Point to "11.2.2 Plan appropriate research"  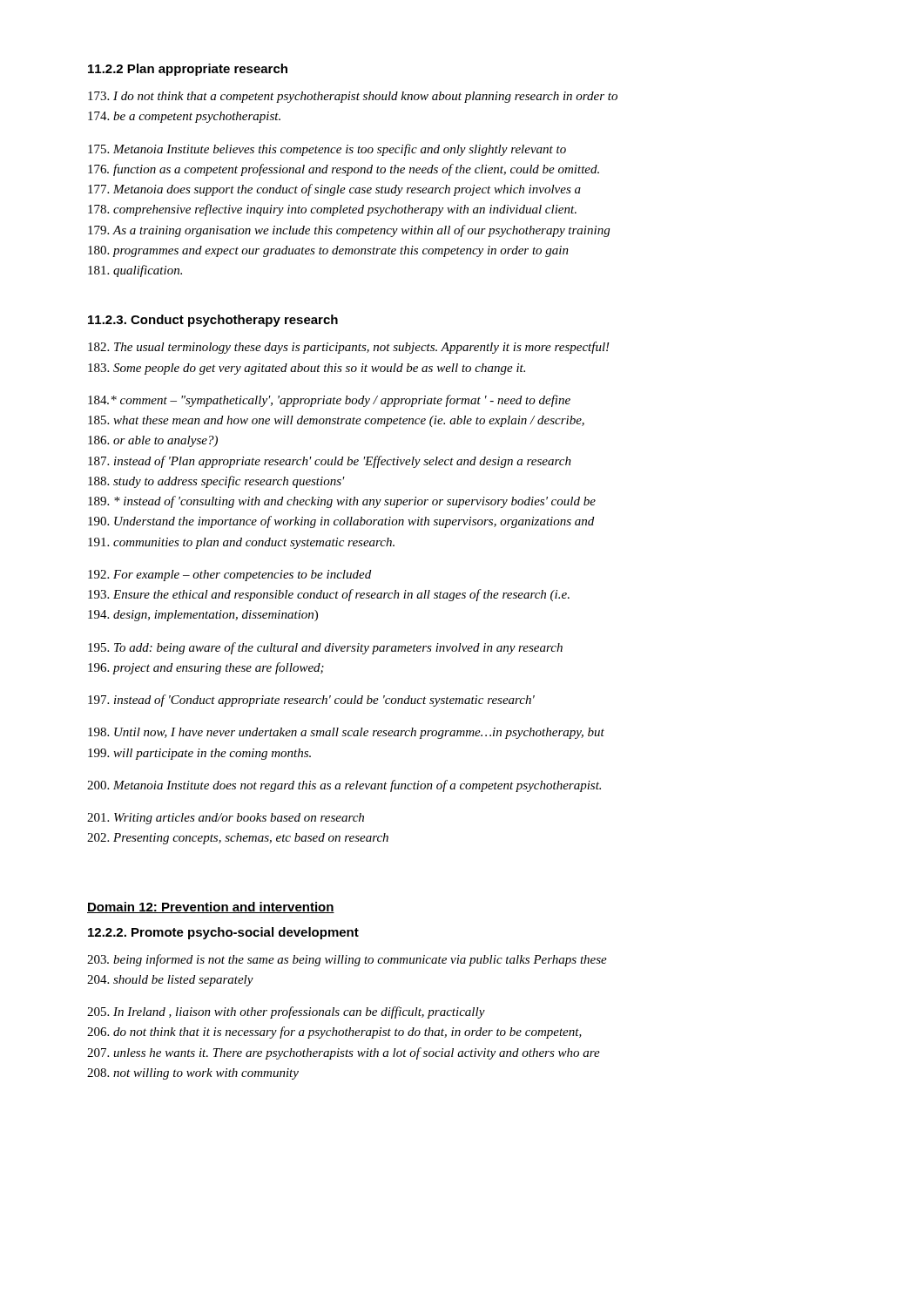(x=188, y=68)
